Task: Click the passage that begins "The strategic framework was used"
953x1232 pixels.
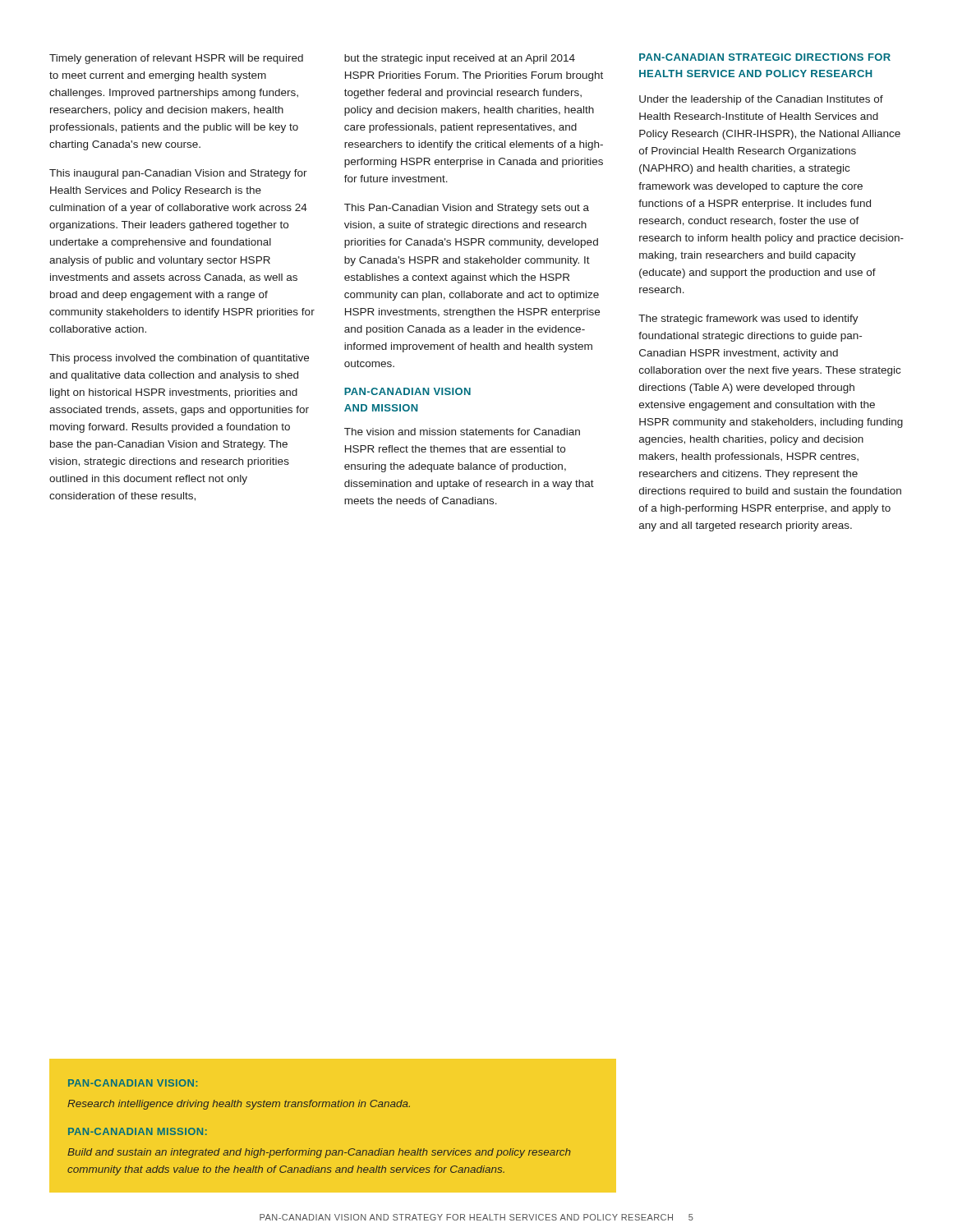Action: click(771, 422)
